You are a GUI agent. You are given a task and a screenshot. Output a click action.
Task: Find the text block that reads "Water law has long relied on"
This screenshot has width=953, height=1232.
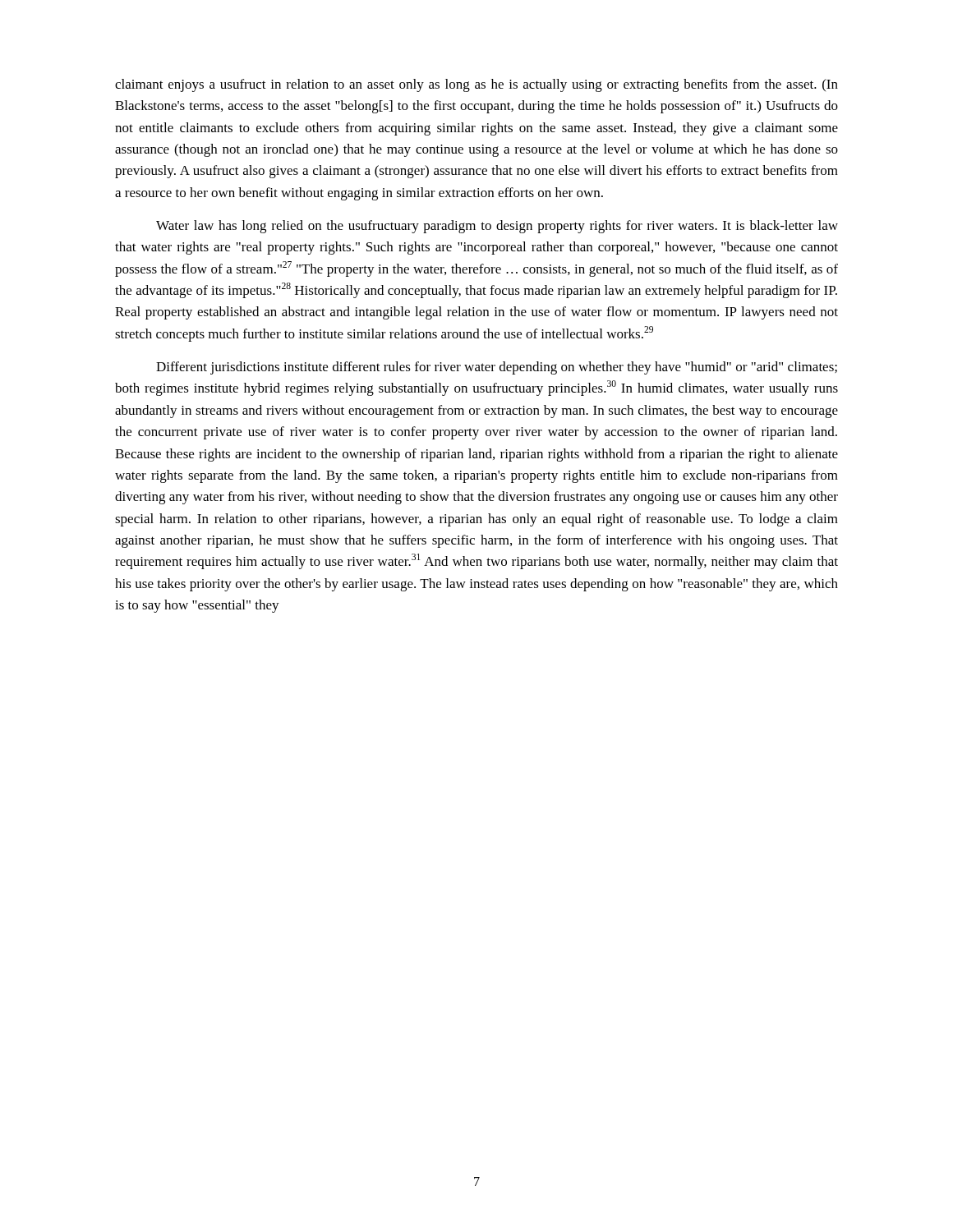pos(476,280)
